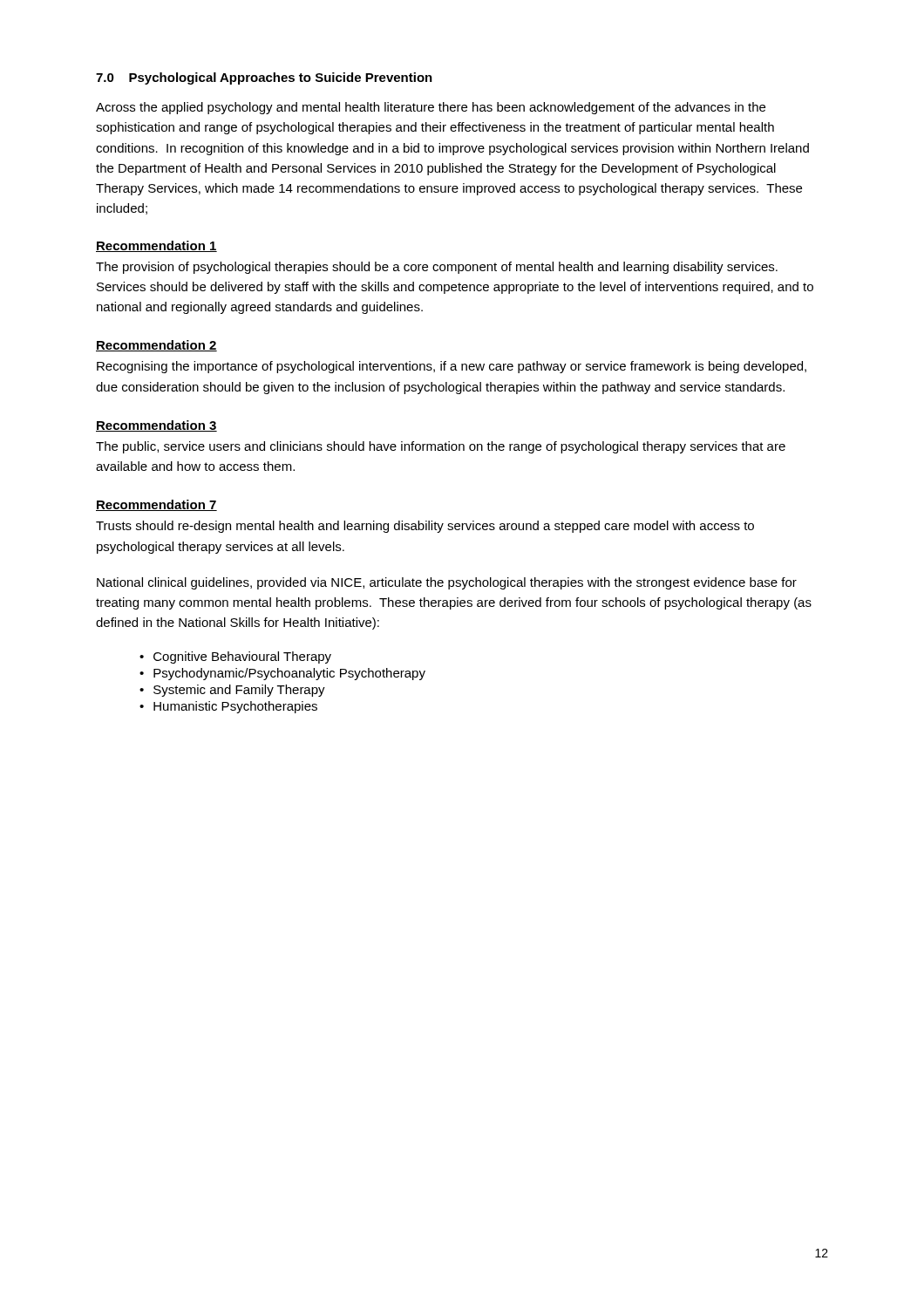This screenshot has height=1308, width=924.
Task: Find the region starting "Systemic and Family"
Action: coord(239,689)
